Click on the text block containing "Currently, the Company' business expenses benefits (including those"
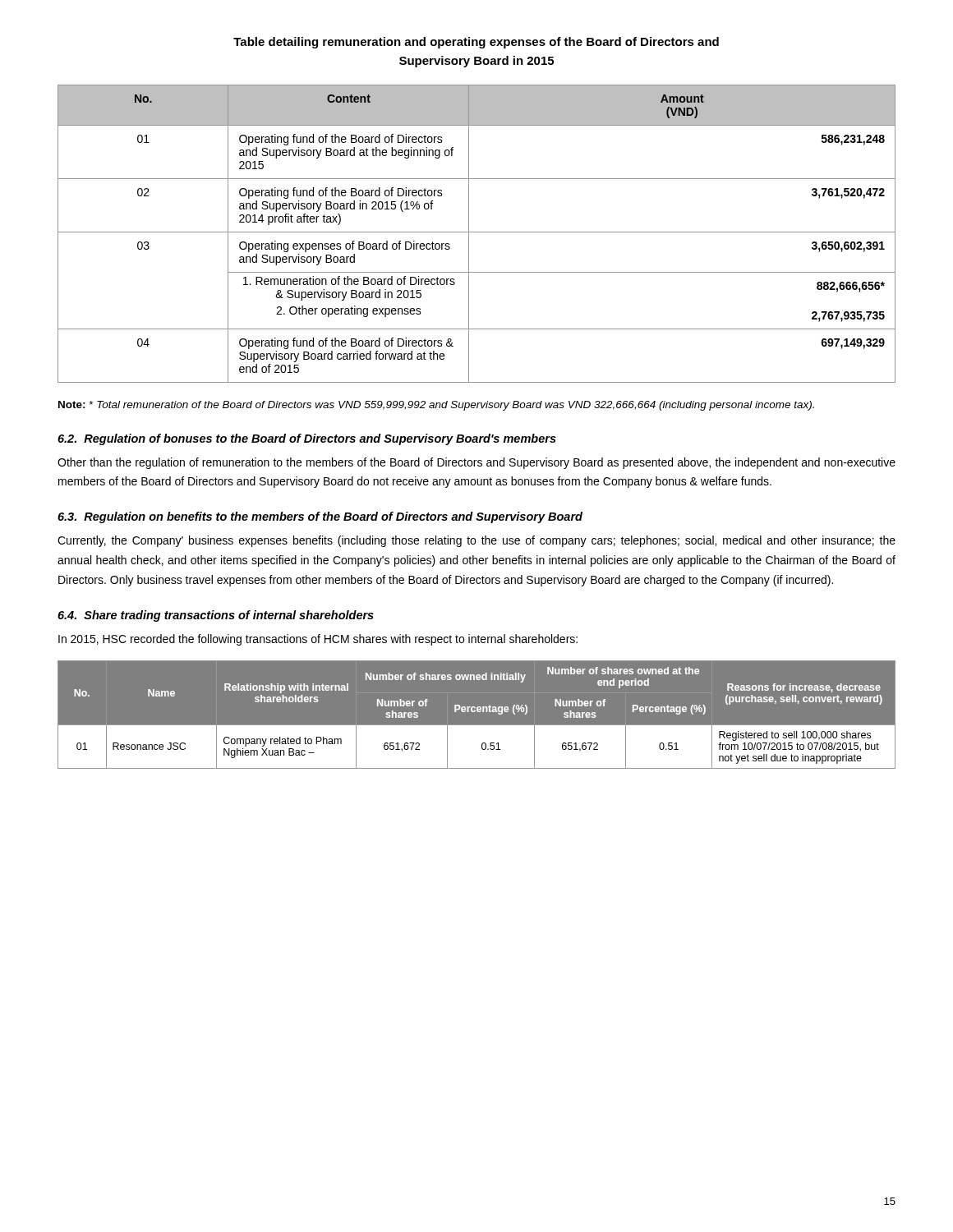953x1232 pixels. [x=476, y=560]
